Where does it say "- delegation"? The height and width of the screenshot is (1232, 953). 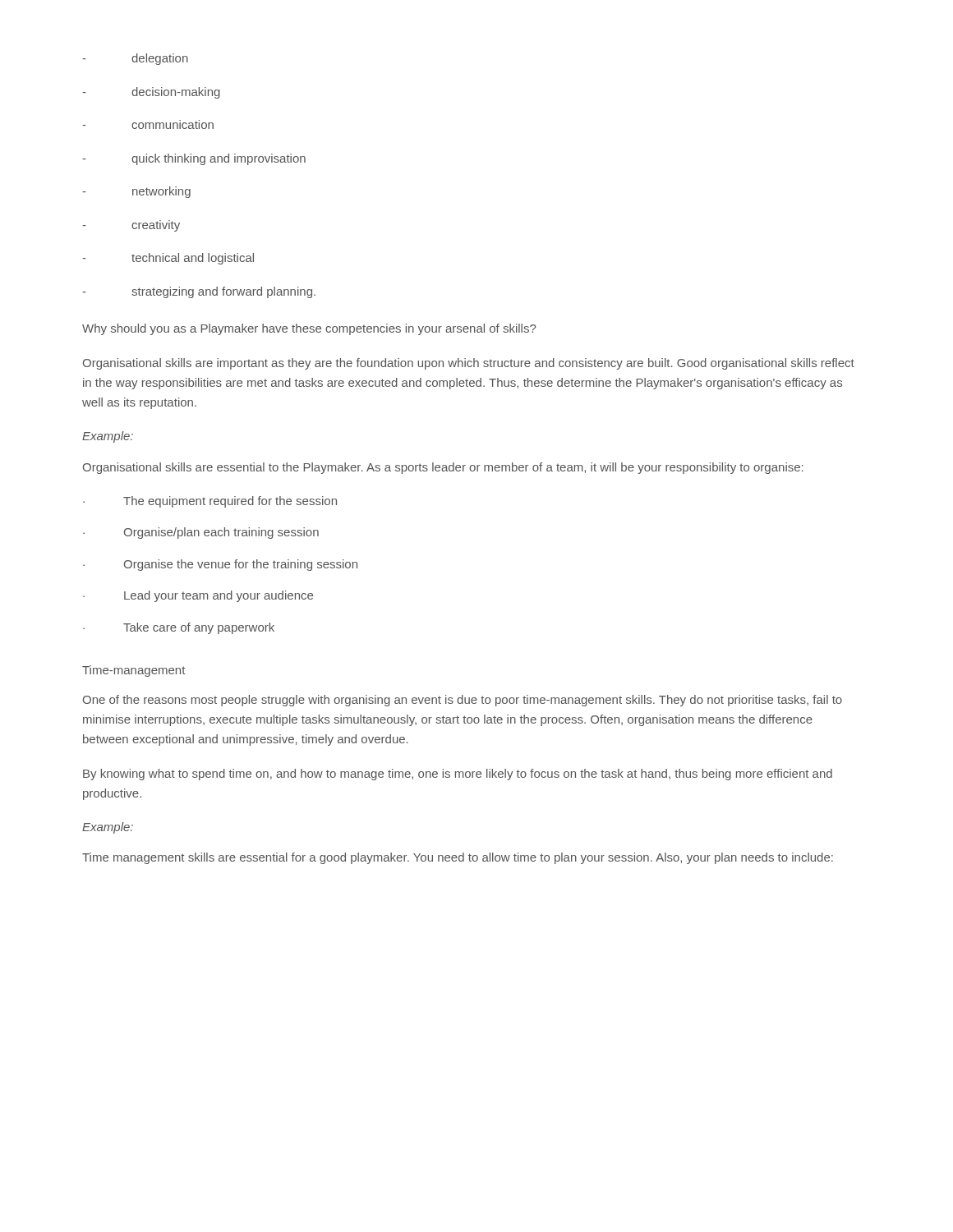click(135, 59)
